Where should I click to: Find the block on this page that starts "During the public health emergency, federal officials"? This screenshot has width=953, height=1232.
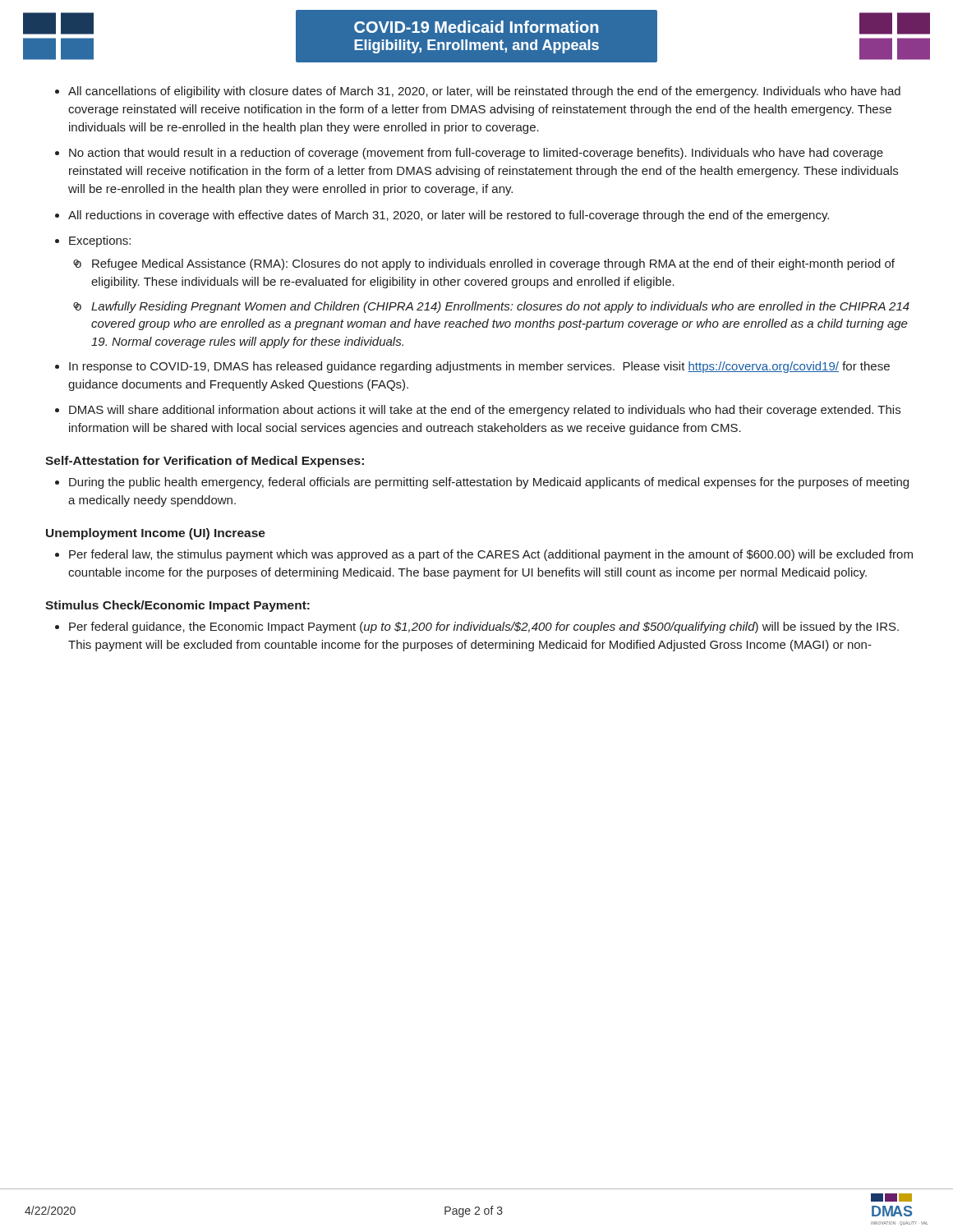pyautogui.click(x=489, y=491)
